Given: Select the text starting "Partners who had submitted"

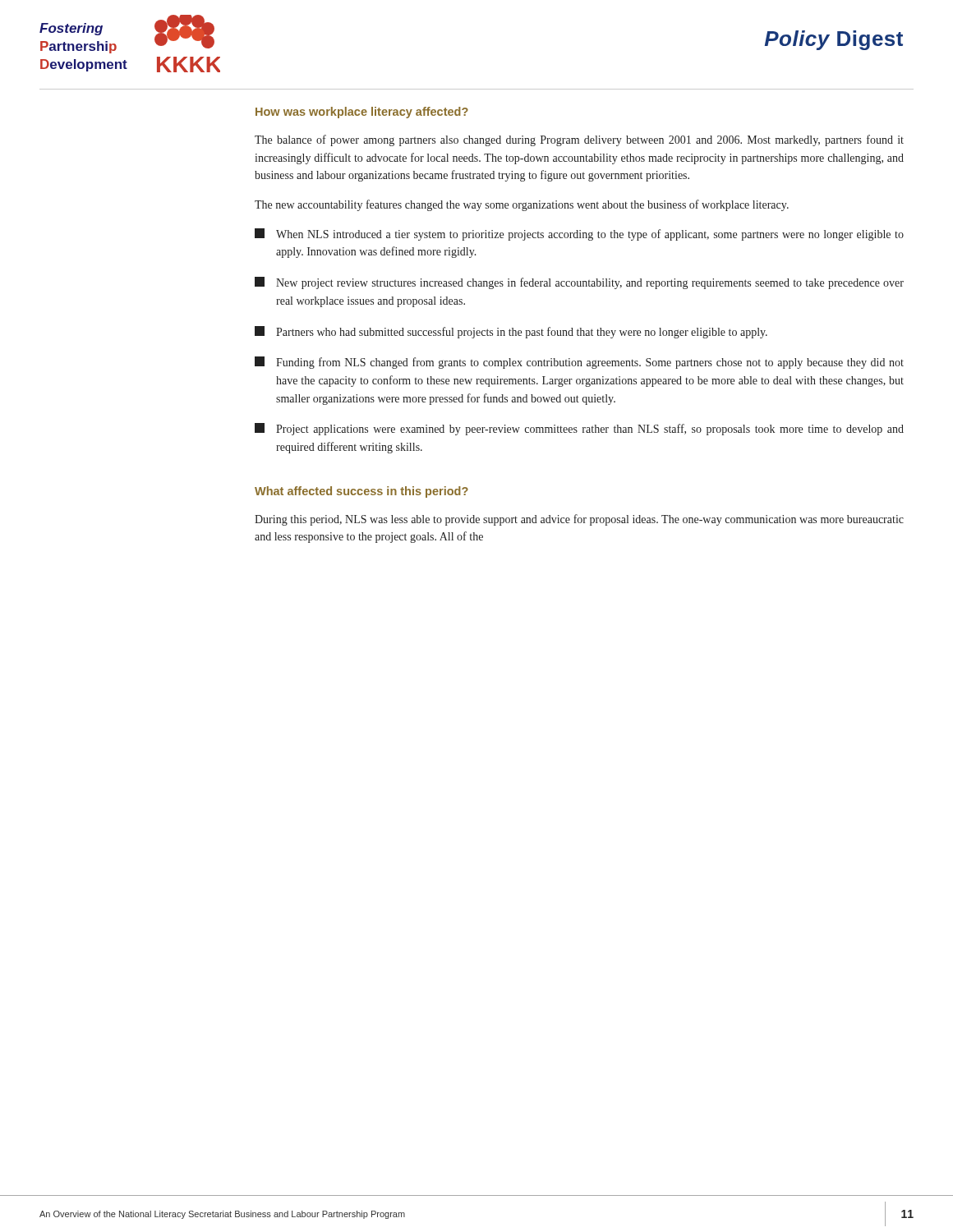Looking at the screenshot, I should click(579, 332).
